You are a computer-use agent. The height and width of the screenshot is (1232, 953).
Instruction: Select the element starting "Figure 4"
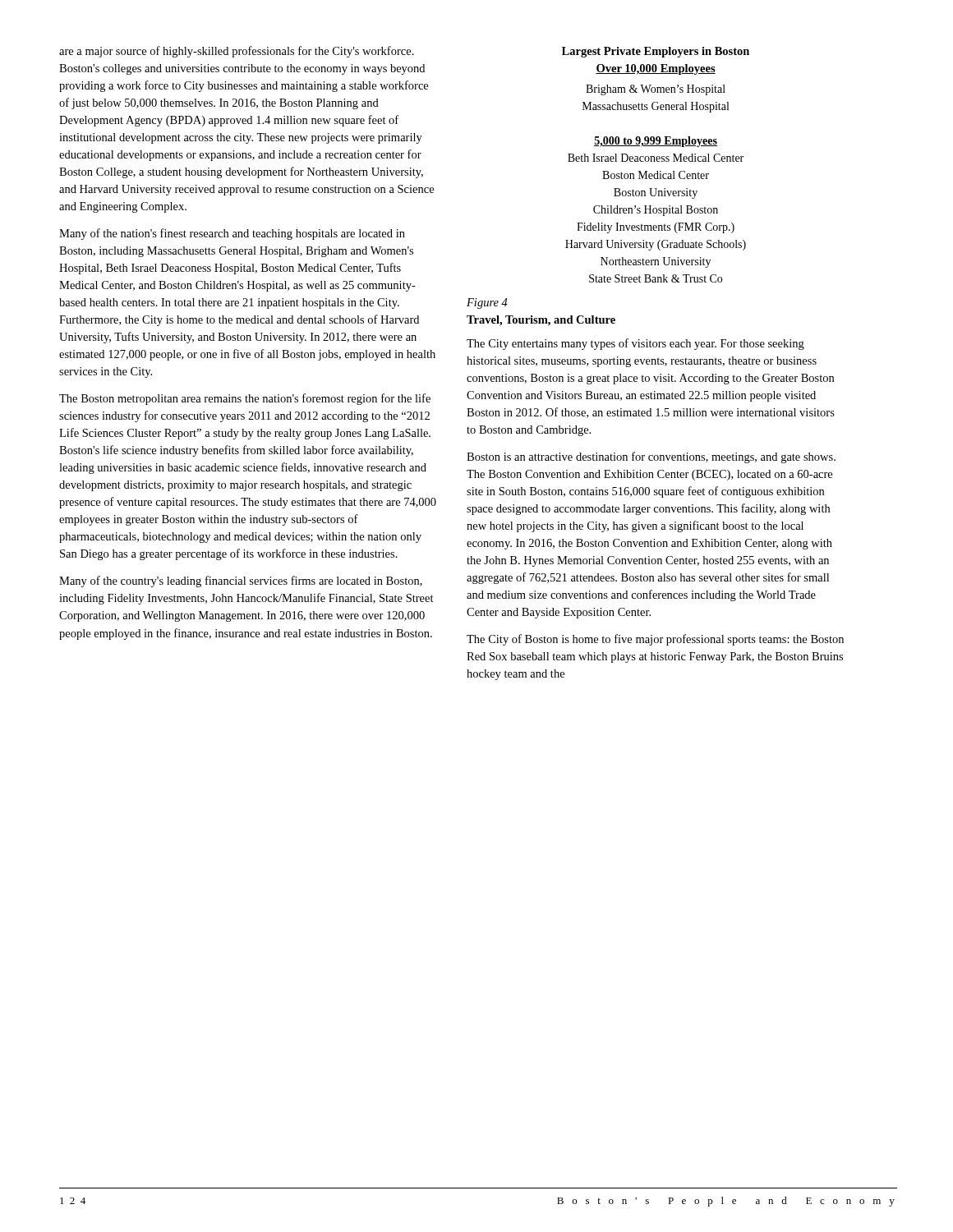tap(487, 303)
